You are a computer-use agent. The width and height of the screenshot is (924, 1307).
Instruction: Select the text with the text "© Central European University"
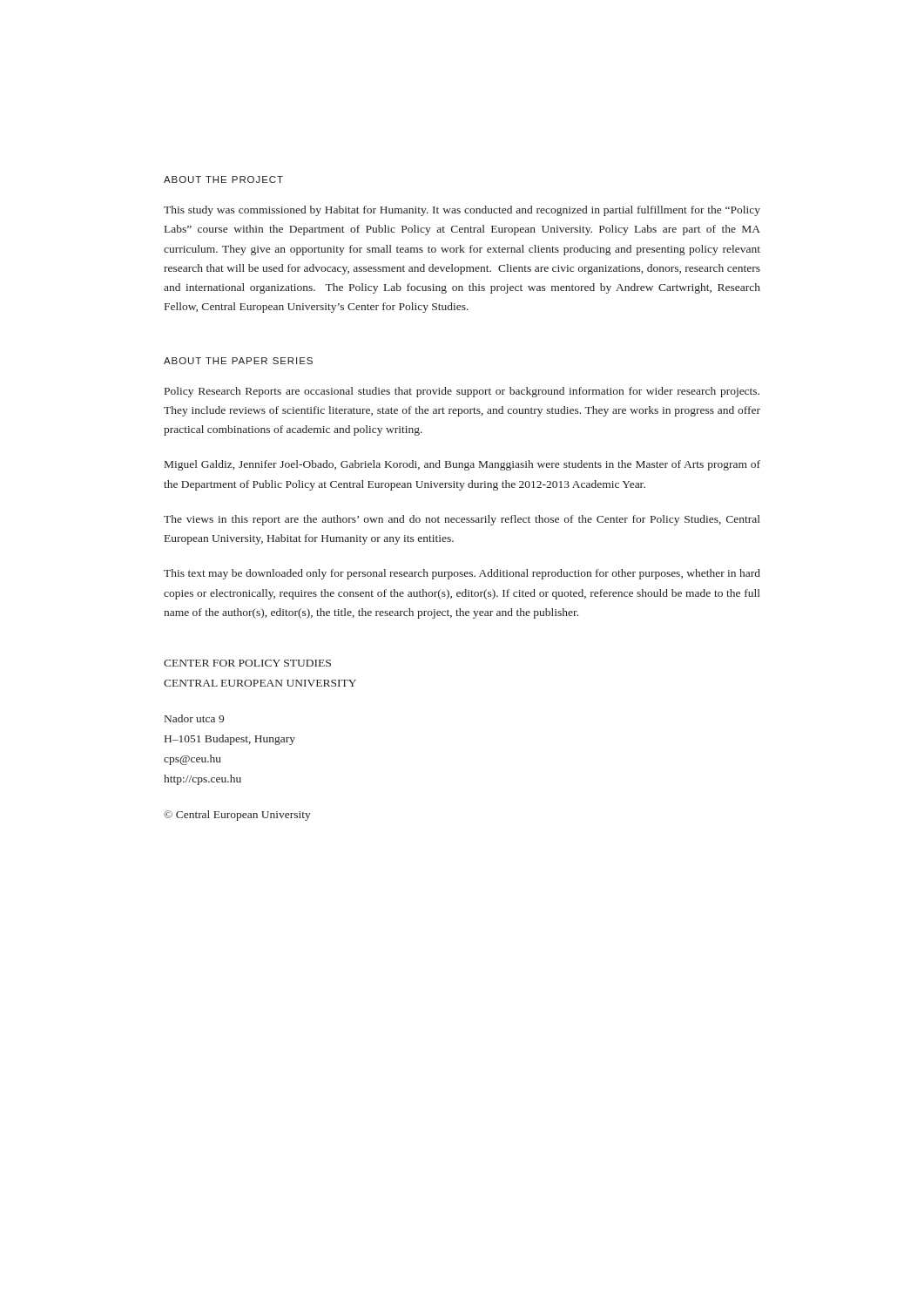[237, 814]
